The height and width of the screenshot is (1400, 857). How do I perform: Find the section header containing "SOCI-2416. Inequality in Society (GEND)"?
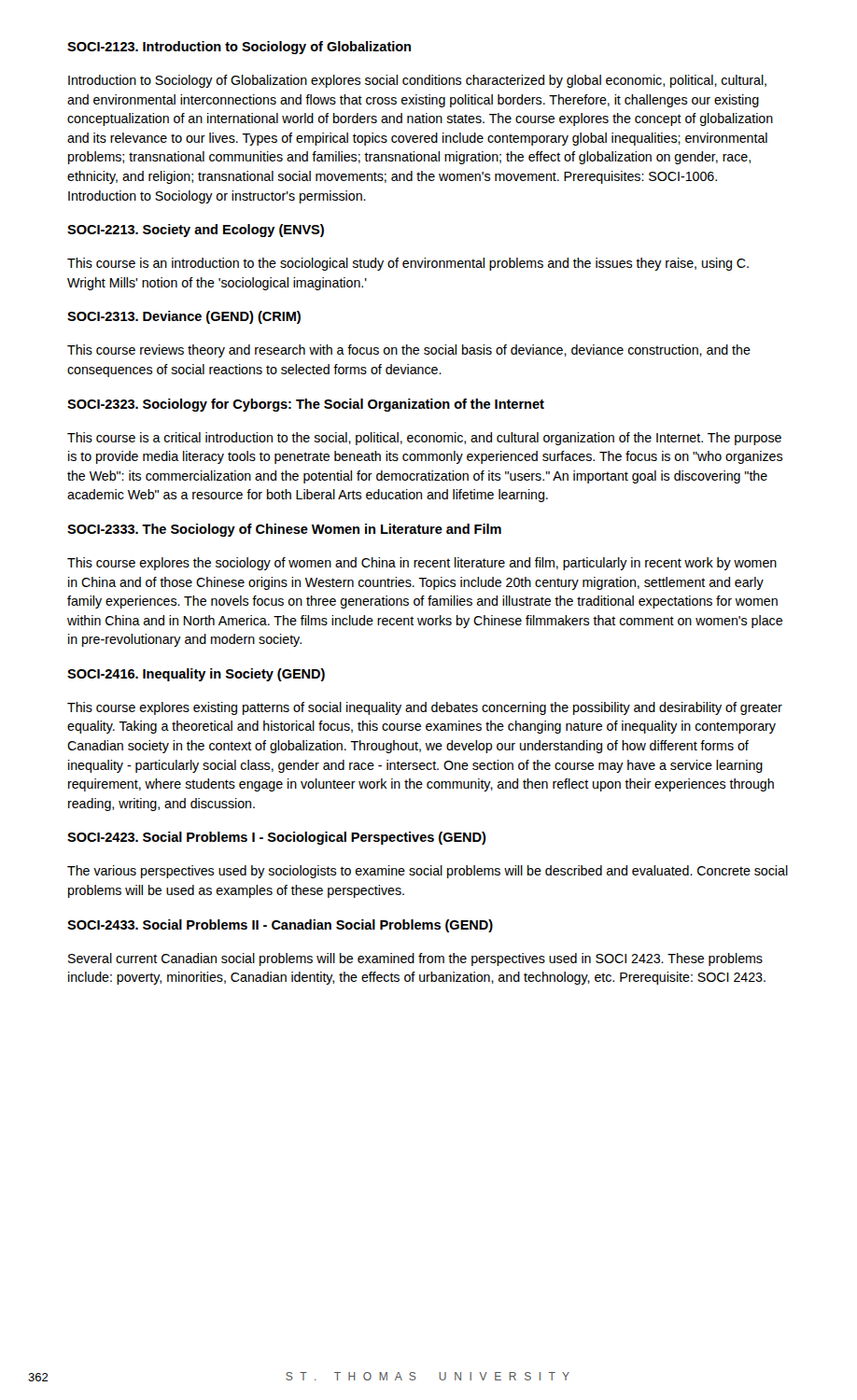[x=196, y=675]
